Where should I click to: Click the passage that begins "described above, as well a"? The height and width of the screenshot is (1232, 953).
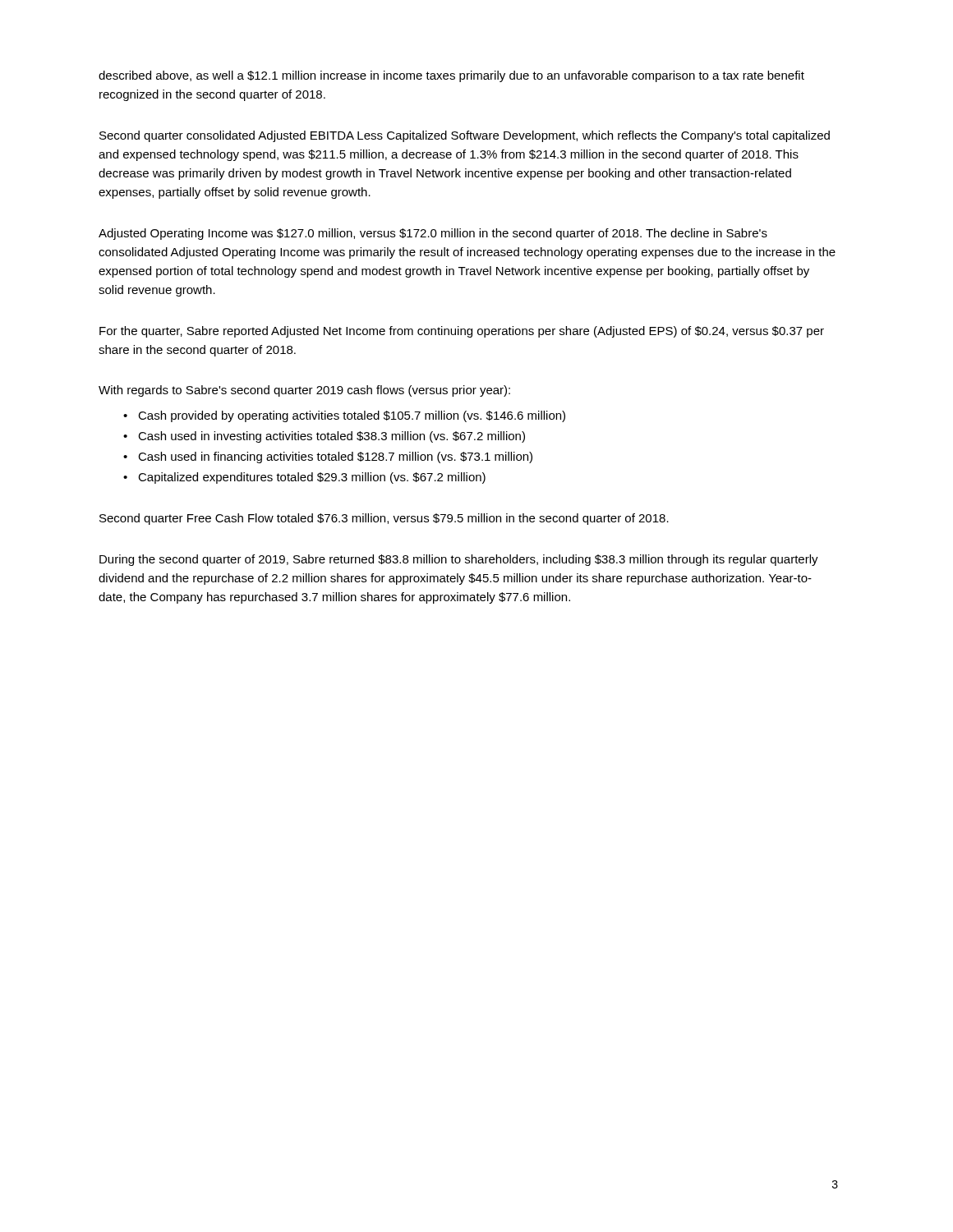coord(451,85)
